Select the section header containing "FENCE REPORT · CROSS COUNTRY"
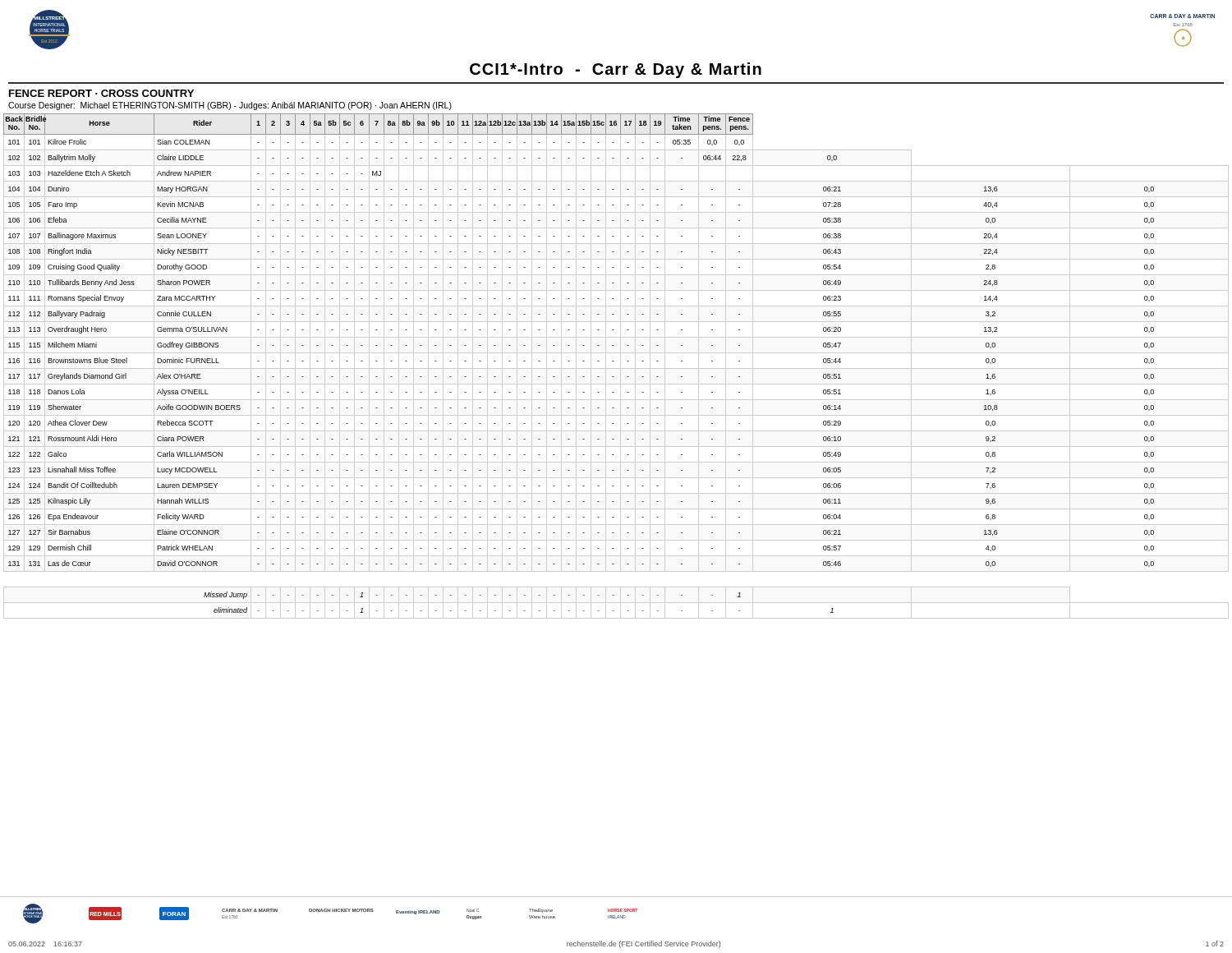 (x=101, y=93)
